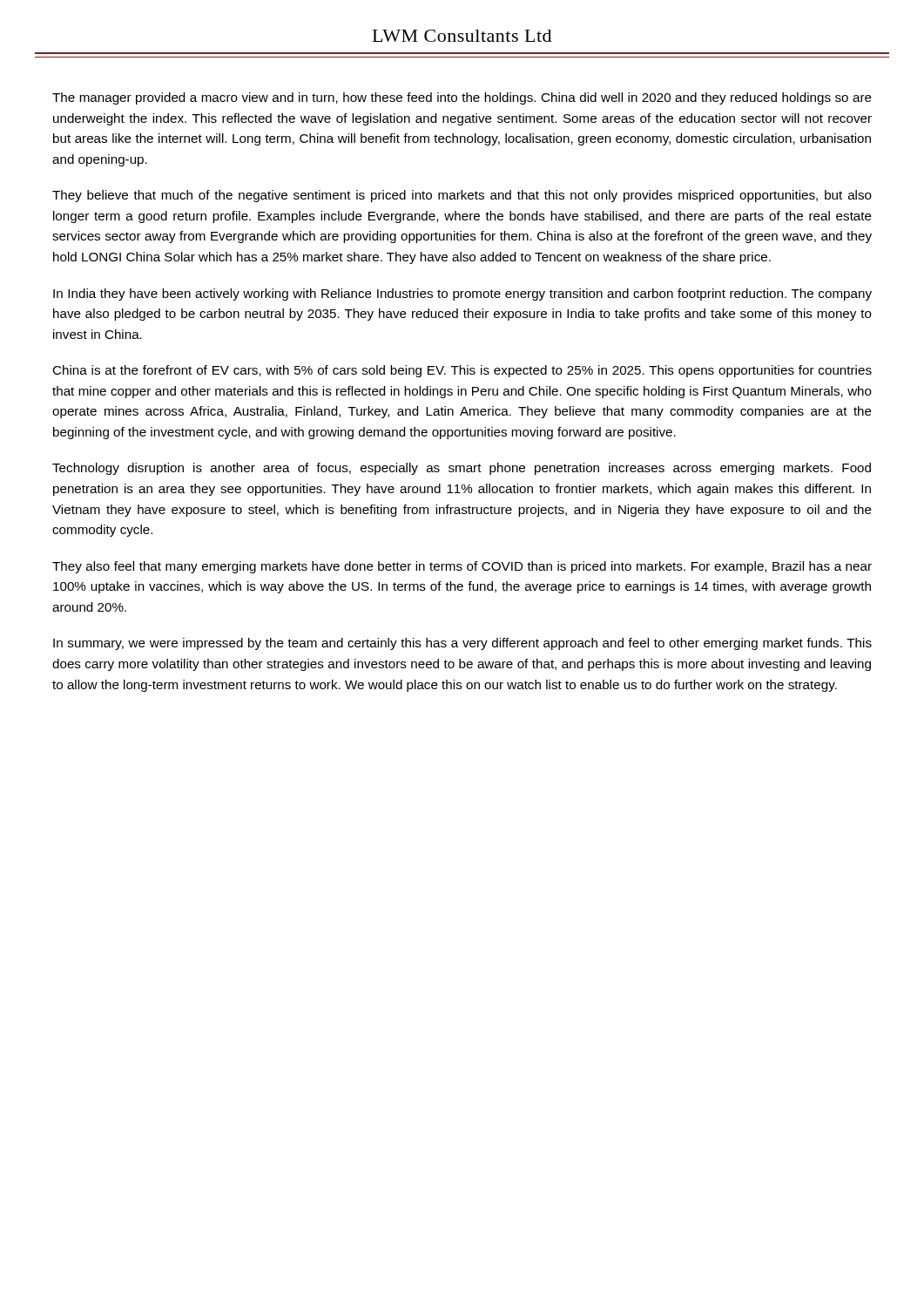Select the text starting "Technology disruption is another"
Screen dimensions: 1307x924
coord(462,499)
